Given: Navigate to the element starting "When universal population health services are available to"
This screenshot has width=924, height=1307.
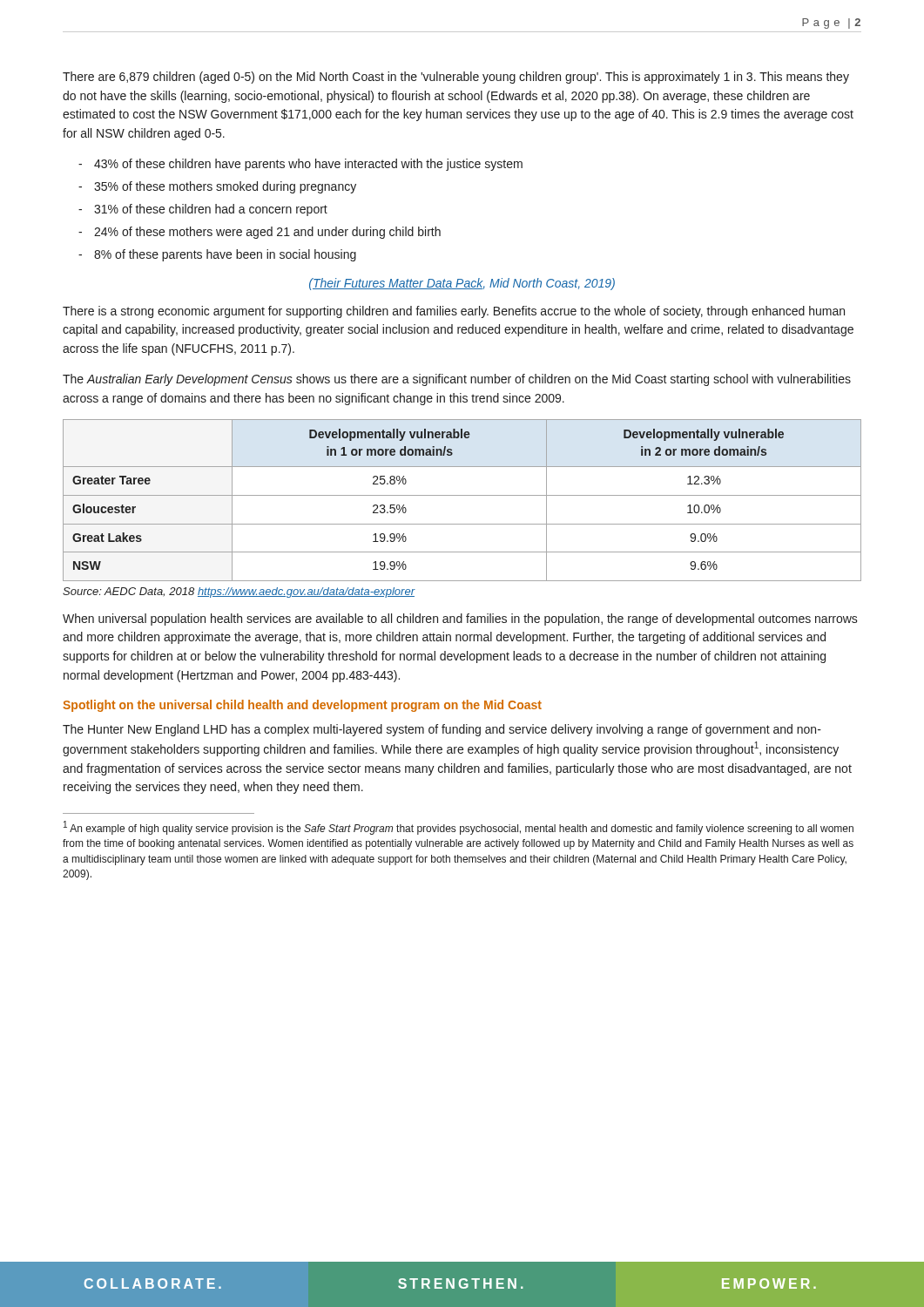Looking at the screenshot, I should 462,647.
